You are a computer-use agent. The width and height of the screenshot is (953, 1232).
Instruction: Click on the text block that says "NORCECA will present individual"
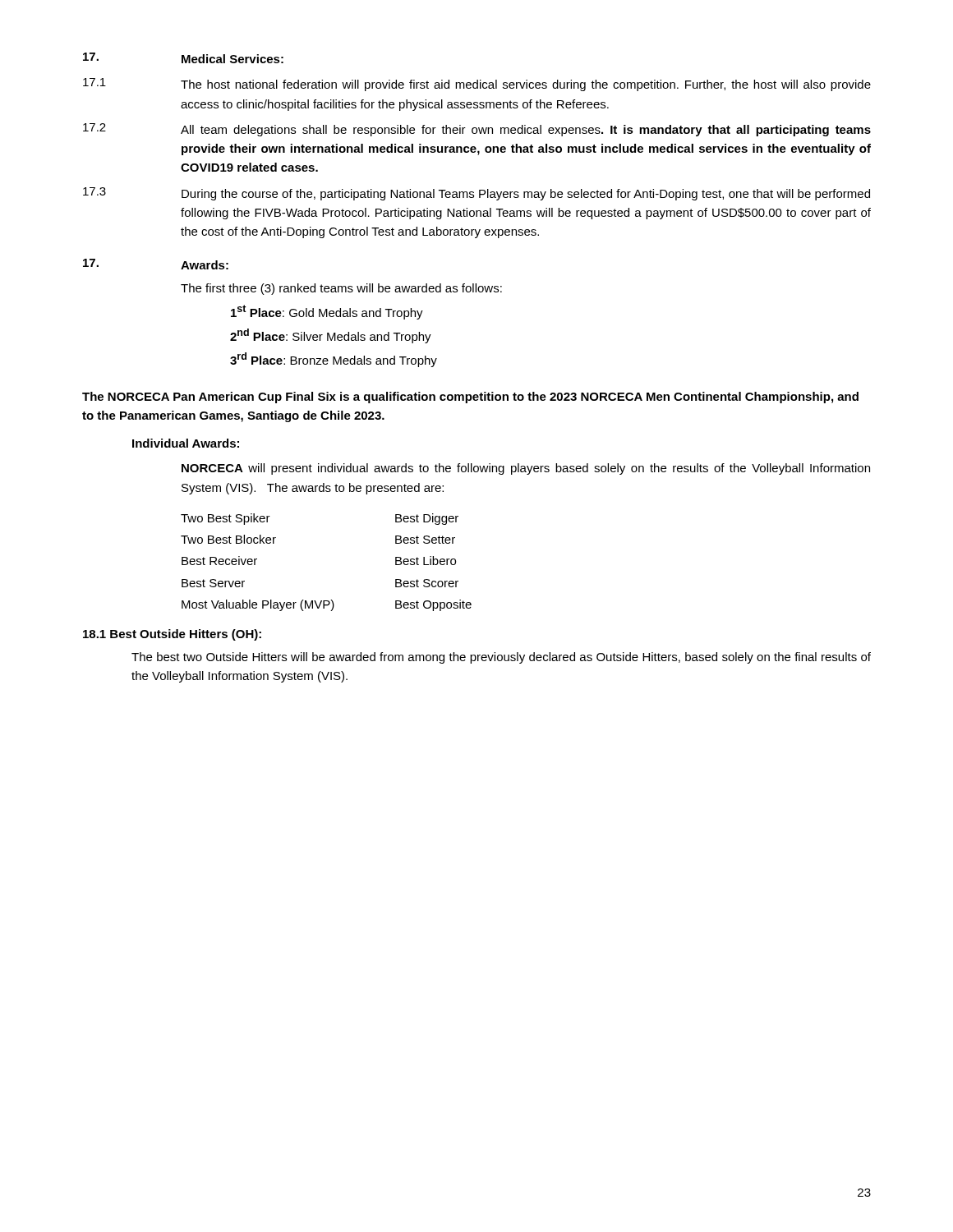[526, 478]
